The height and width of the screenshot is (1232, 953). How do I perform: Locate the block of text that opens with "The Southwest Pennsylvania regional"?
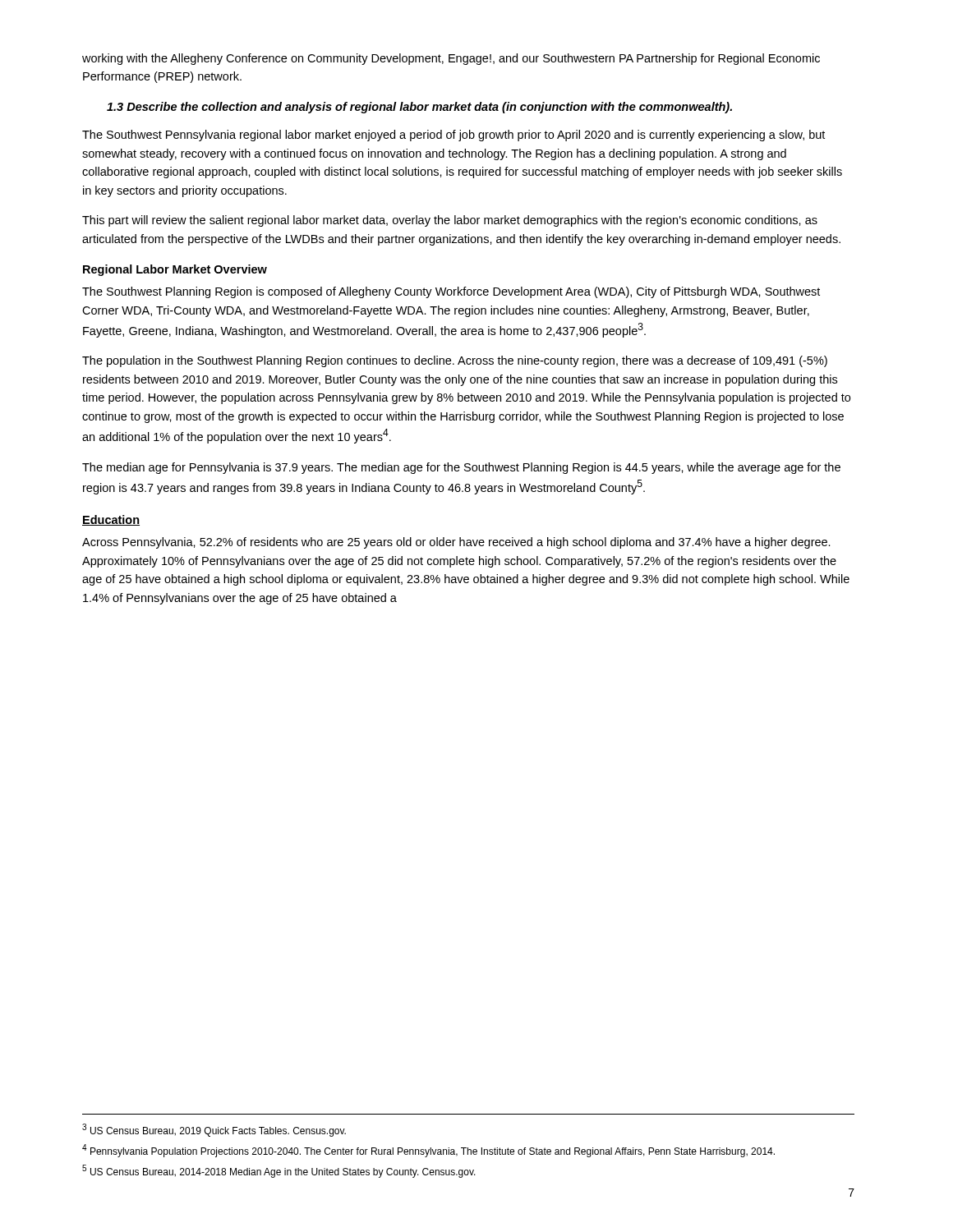462,163
